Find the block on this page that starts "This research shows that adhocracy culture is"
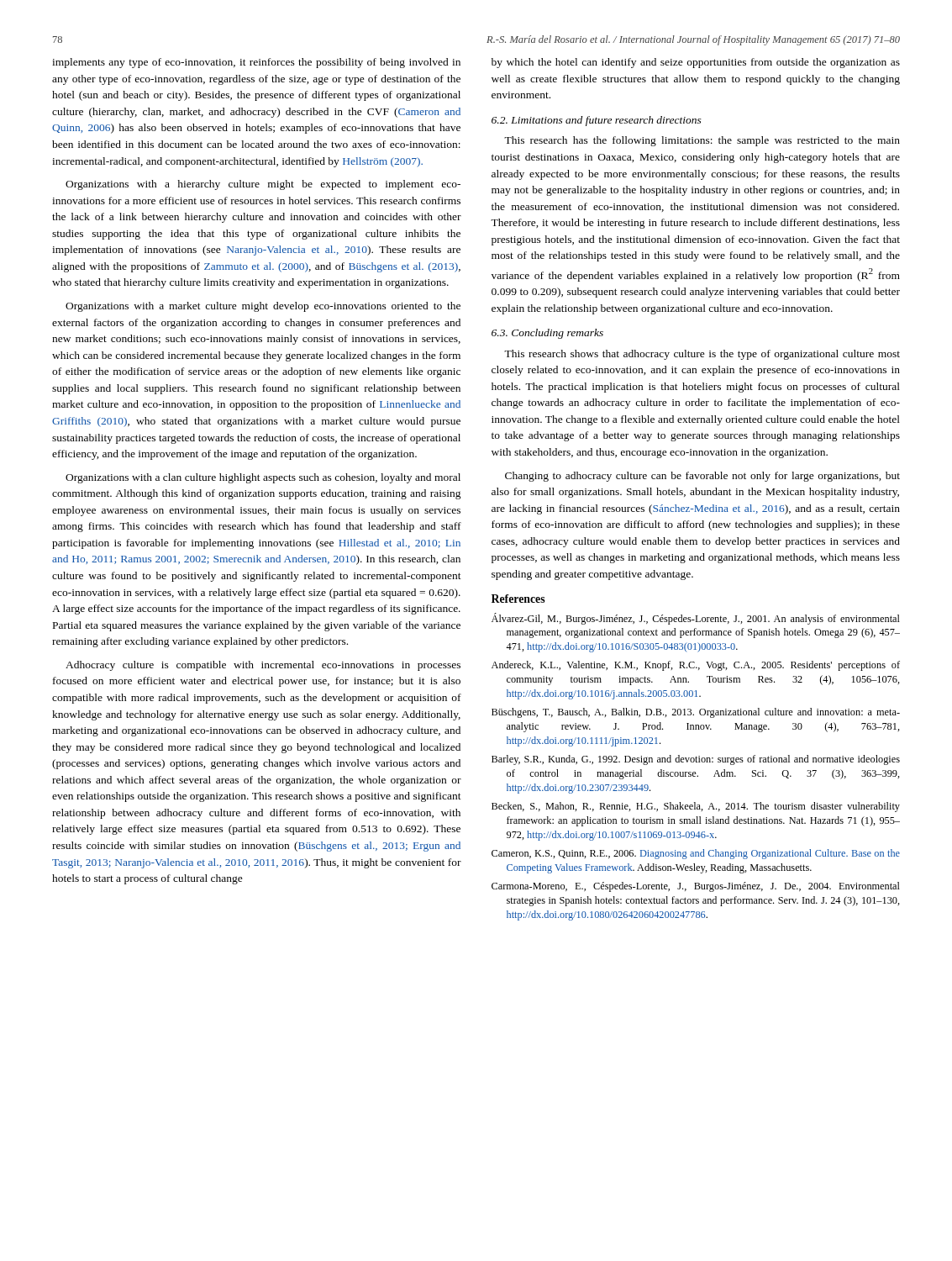Screen dimensions: 1261x952 (696, 403)
